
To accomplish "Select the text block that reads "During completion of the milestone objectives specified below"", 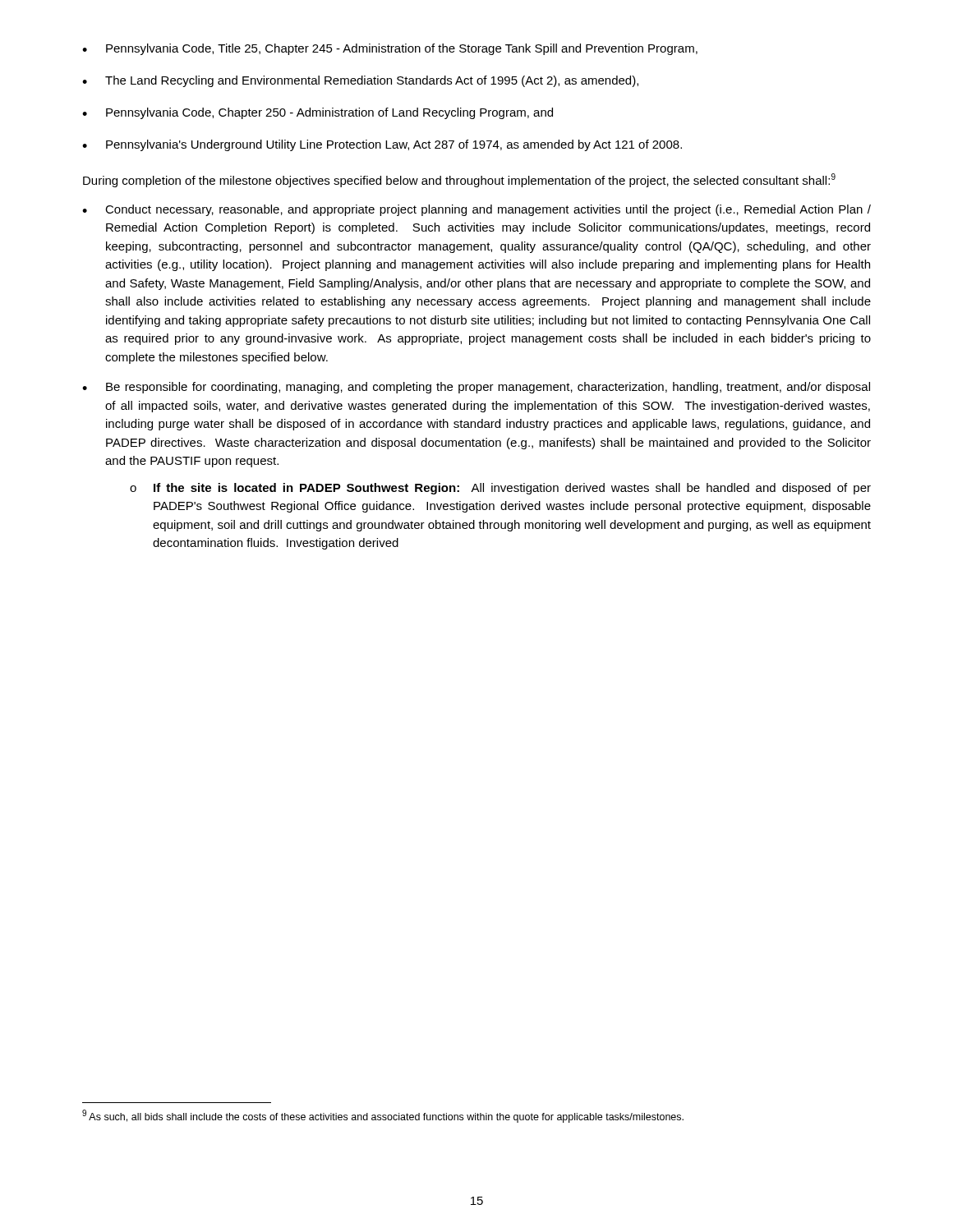I will 459,180.
